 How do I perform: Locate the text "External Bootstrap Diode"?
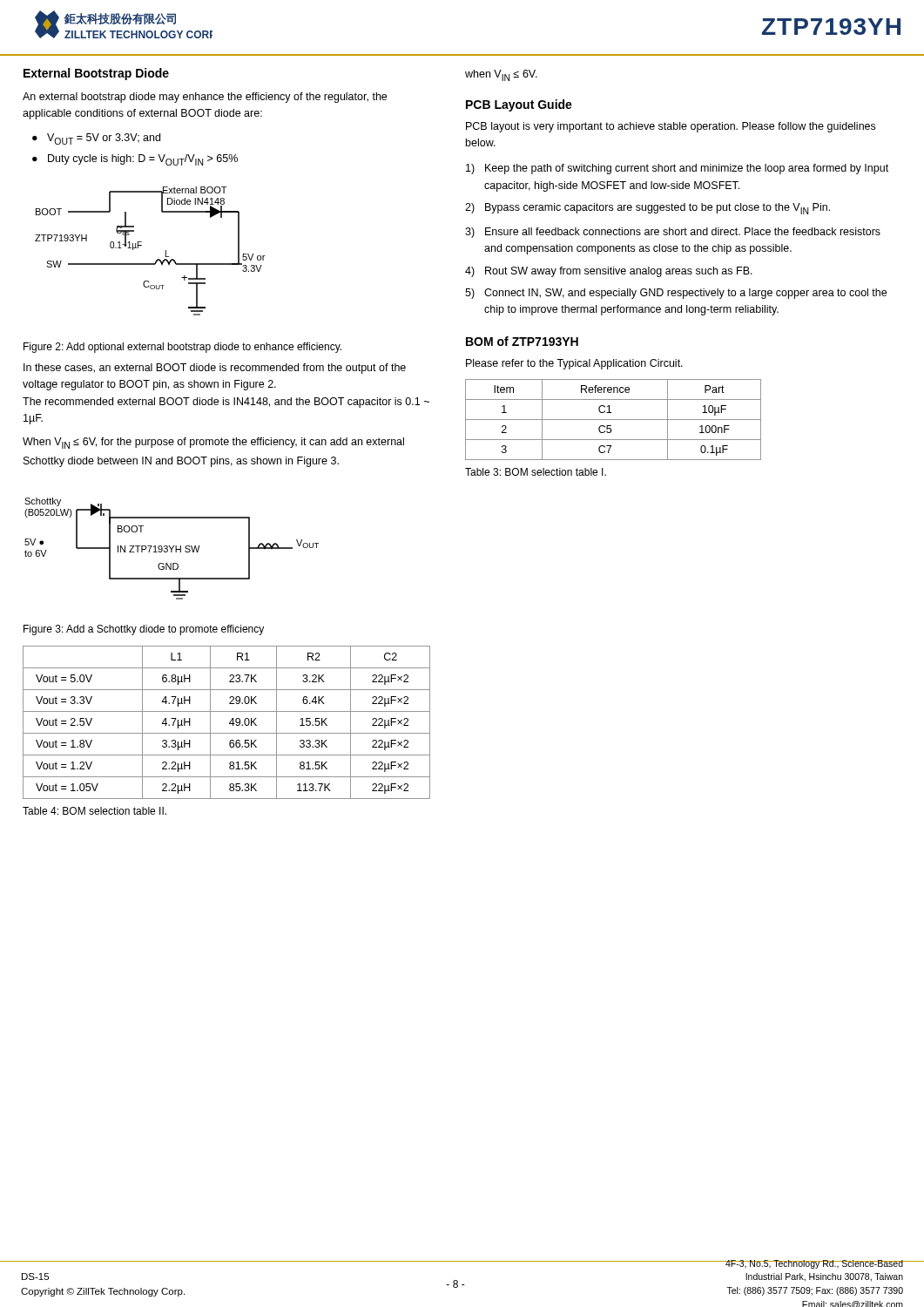click(96, 73)
